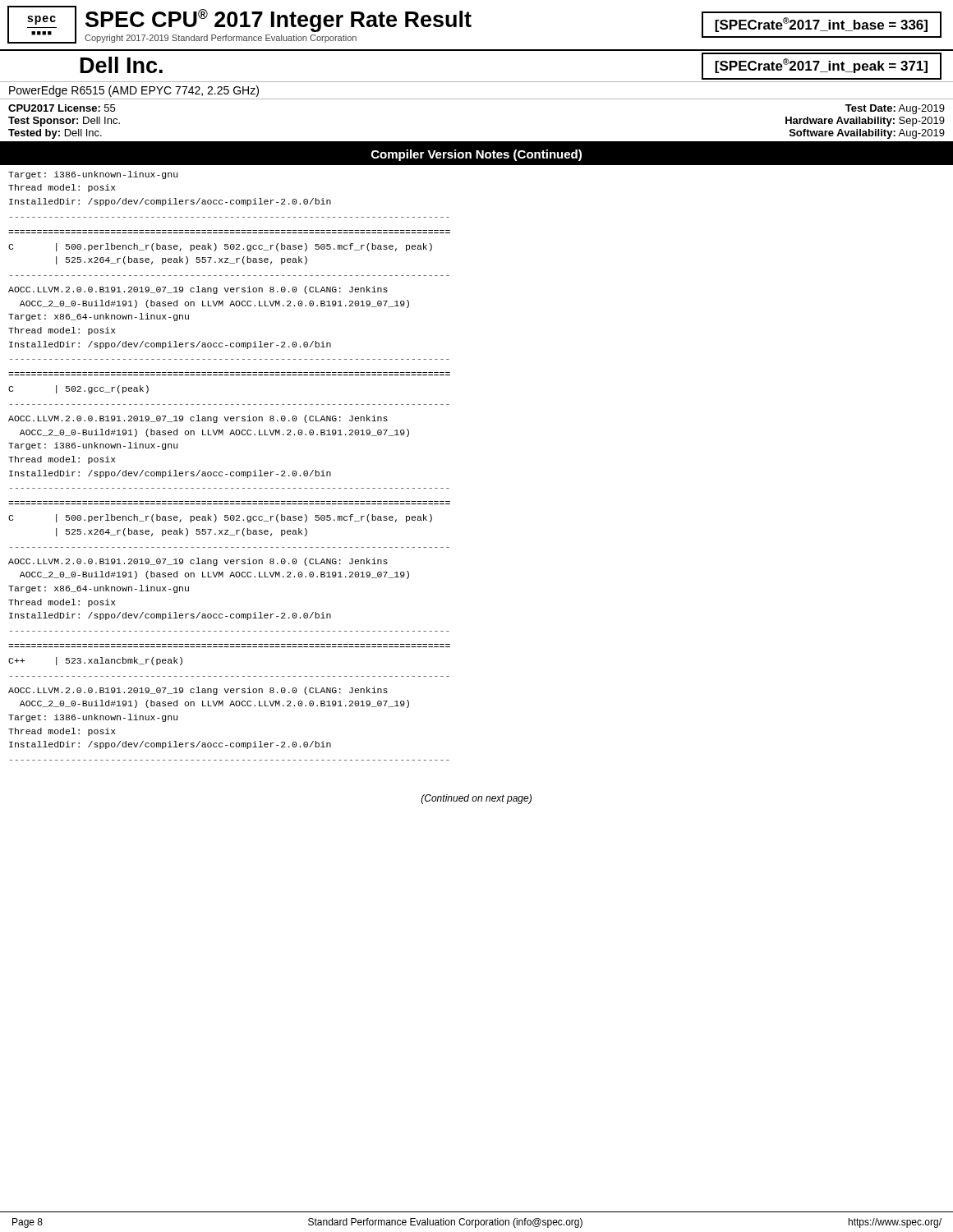Find the text block that says "Target: i386-unknown-linux-gnu Thread model: posix InstalledDir:"

click(170, 188)
